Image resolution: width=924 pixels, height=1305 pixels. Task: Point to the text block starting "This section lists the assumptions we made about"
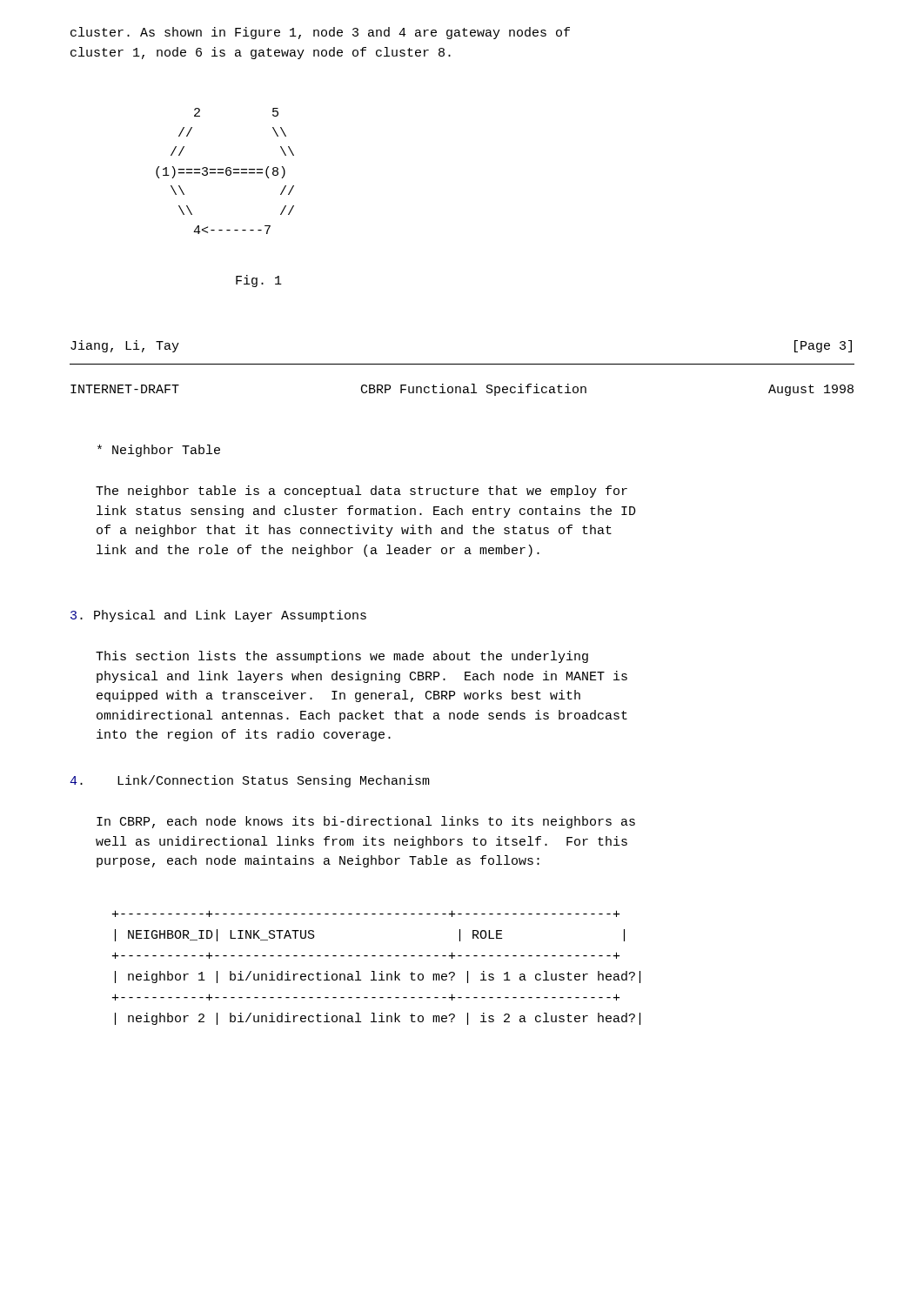(362, 696)
